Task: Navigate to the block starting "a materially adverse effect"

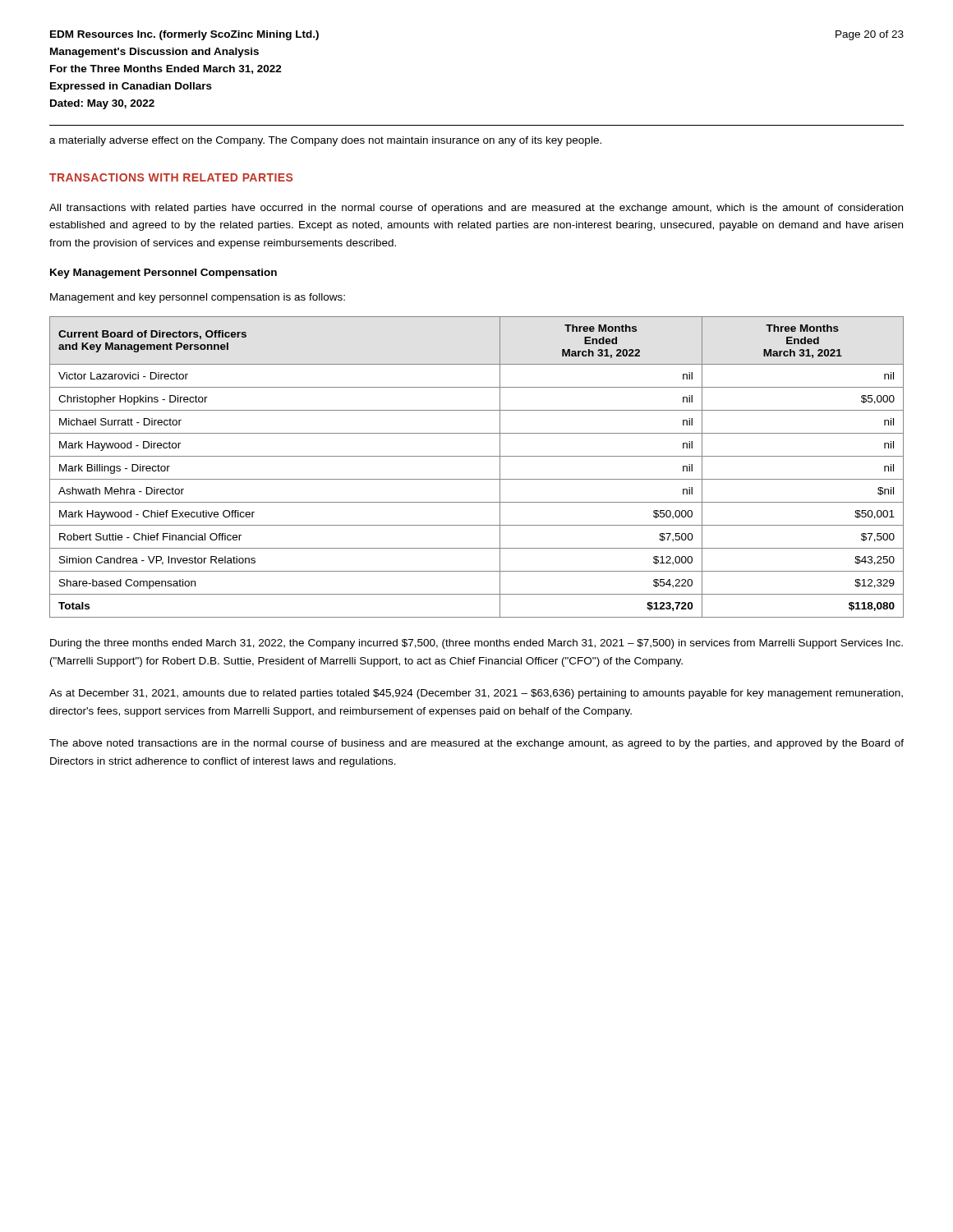Action: [x=326, y=140]
